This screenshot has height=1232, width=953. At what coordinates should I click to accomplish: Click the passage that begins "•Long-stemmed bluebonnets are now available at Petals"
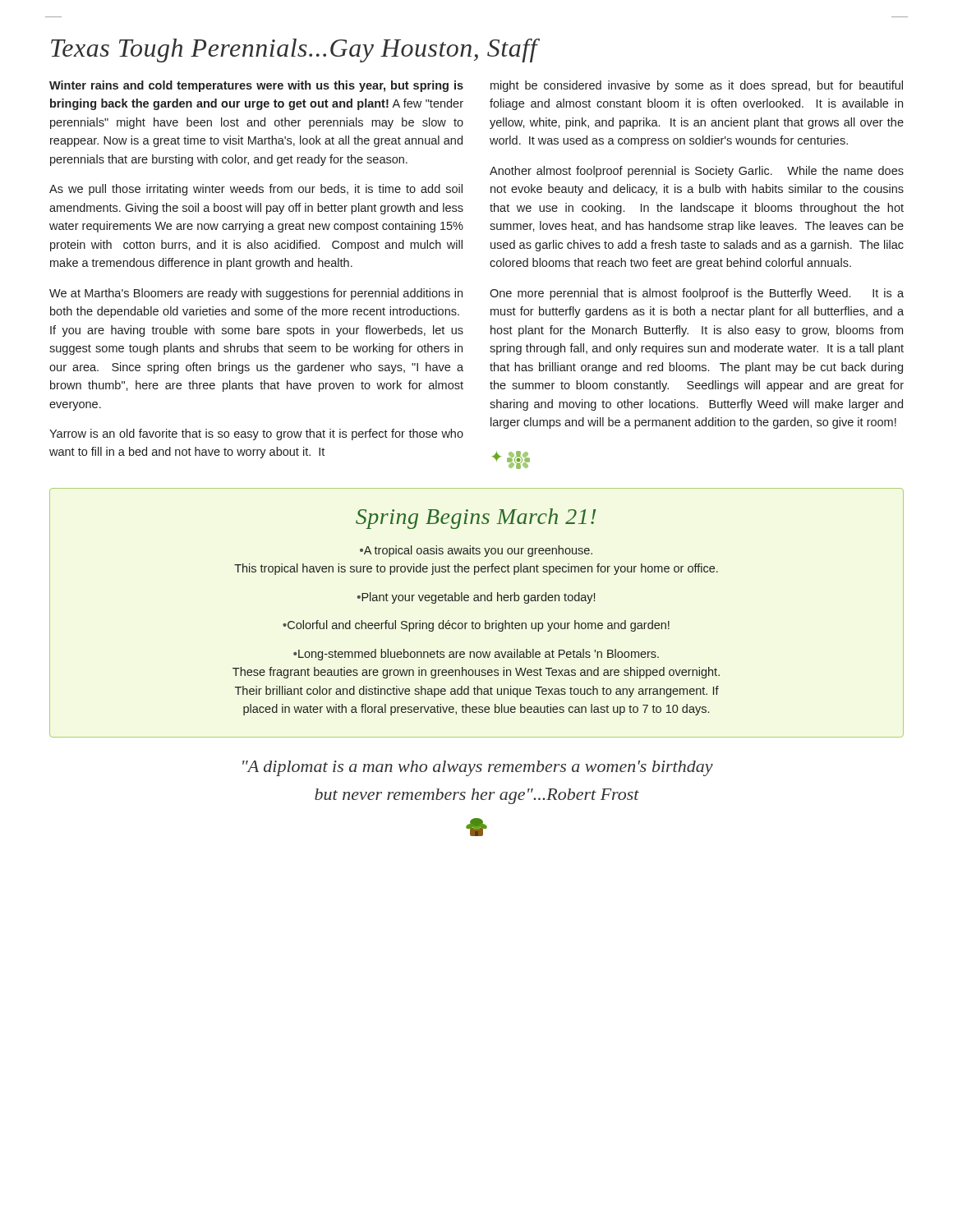click(476, 681)
